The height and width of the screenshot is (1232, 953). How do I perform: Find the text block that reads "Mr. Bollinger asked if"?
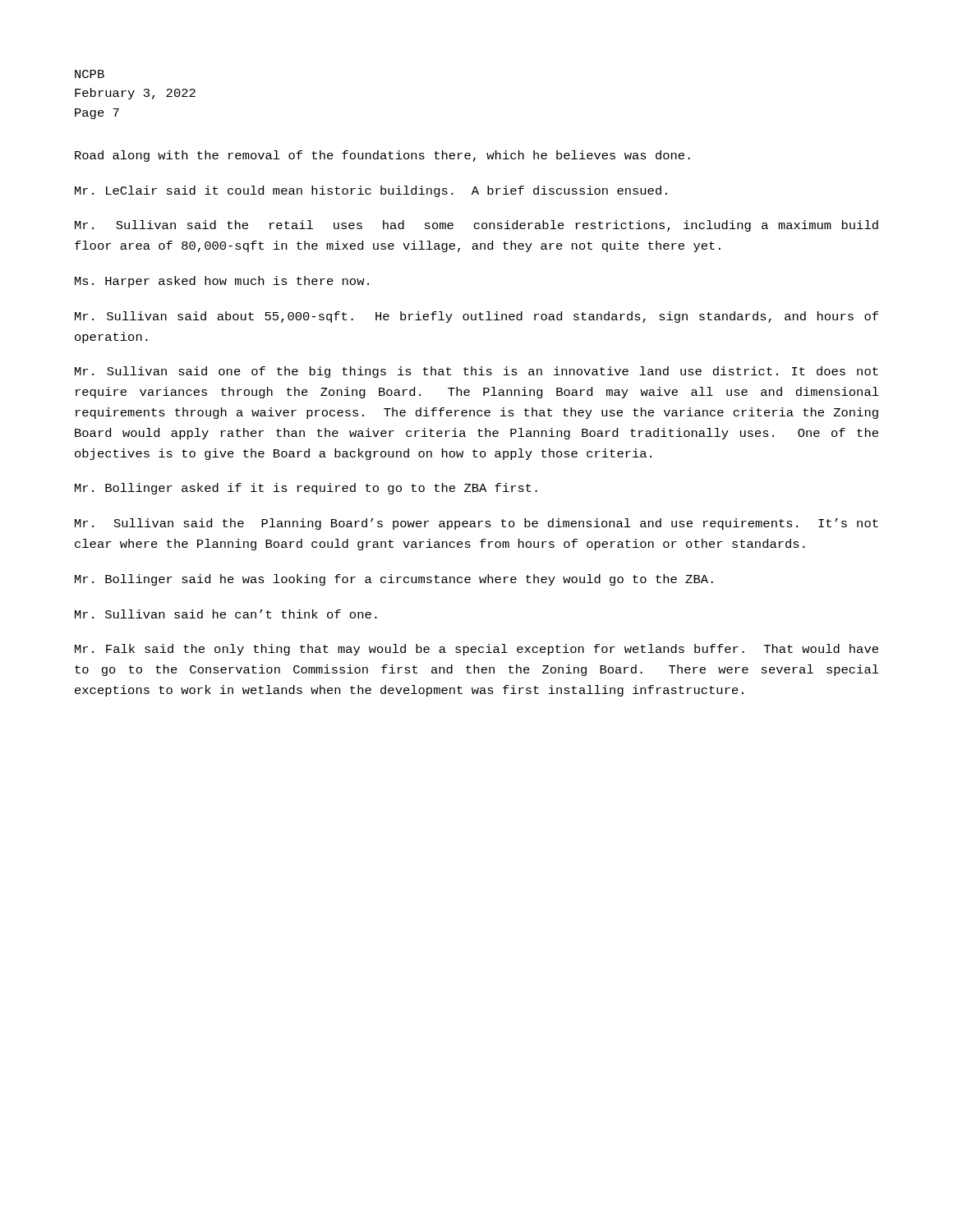307,489
